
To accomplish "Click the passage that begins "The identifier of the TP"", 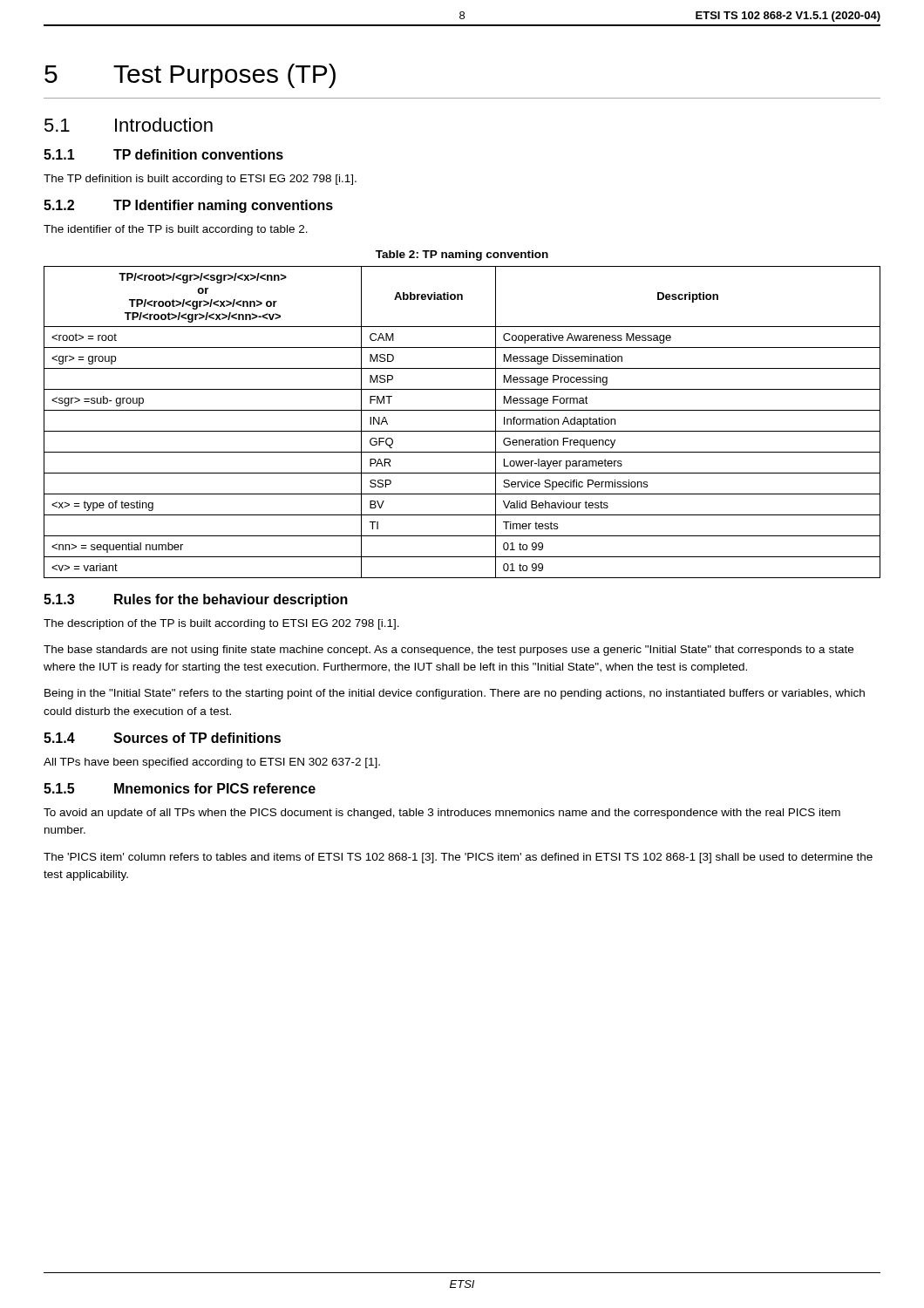I will click(176, 230).
